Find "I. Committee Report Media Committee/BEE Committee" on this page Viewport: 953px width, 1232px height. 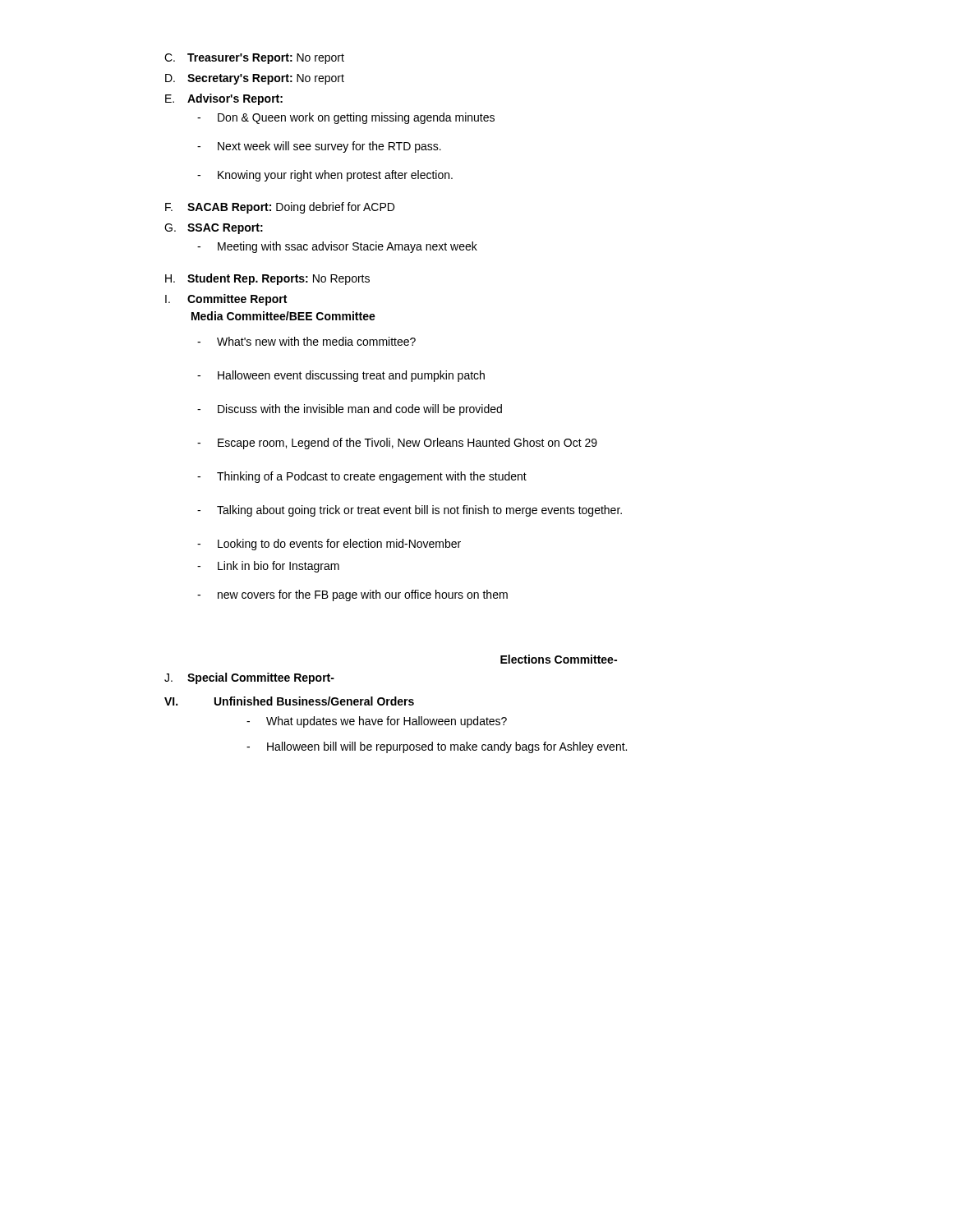270,308
